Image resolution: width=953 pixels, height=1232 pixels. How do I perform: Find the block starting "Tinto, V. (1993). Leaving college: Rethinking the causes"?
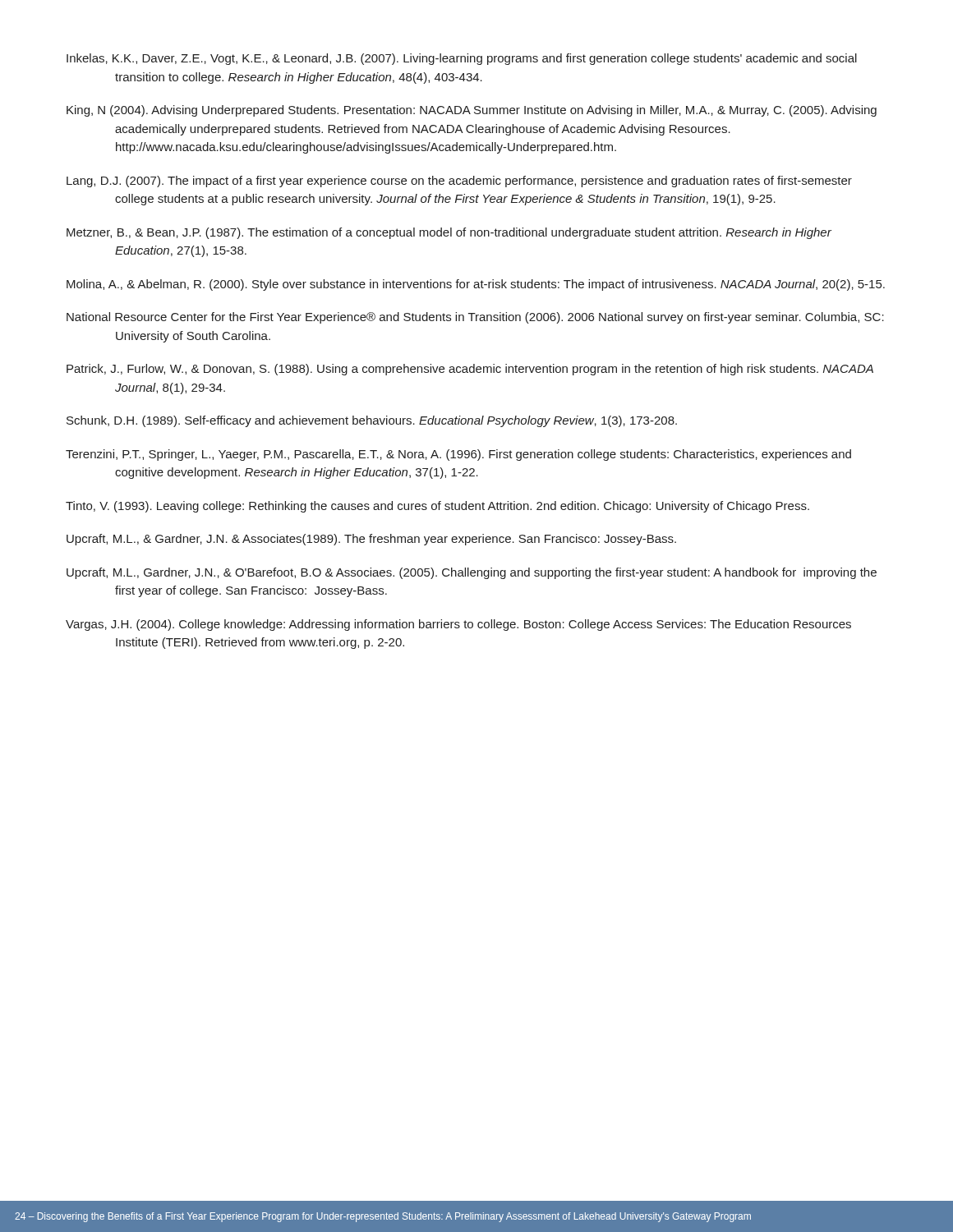[438, 505]
